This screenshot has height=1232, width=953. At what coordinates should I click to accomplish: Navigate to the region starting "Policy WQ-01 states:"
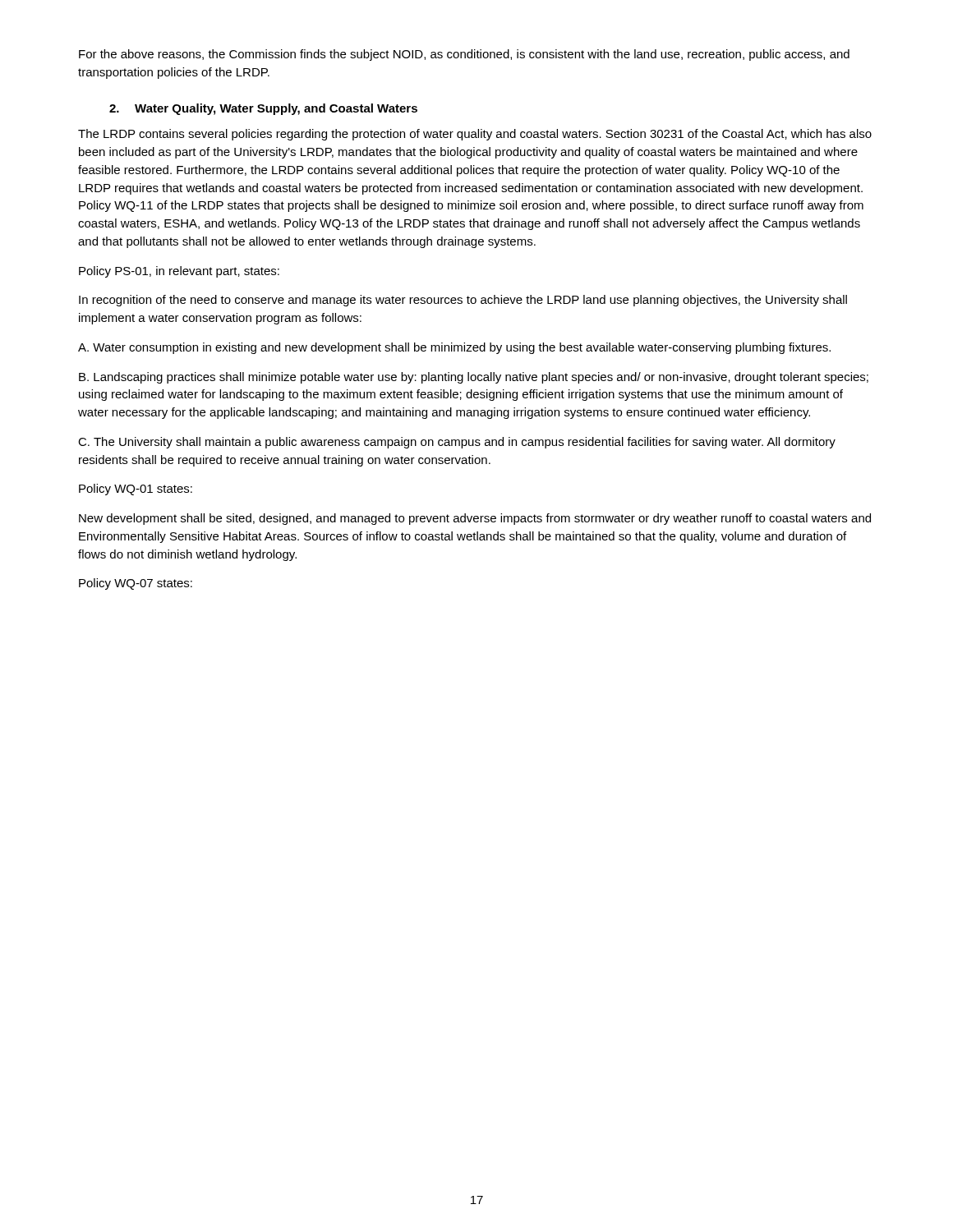136,488
